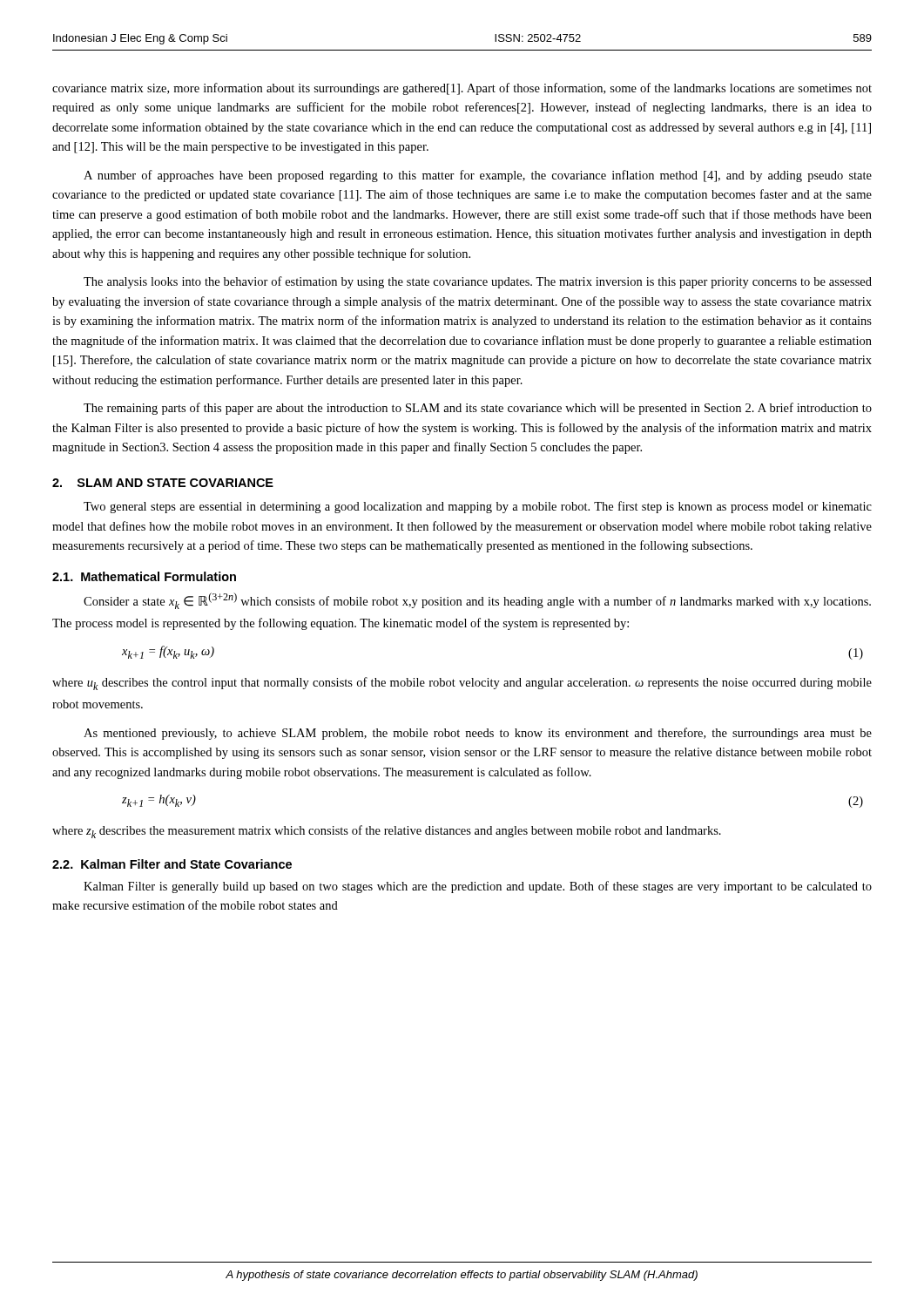
Task: Navigate to the passage starting "The analysis looks into"
Action: tap(462, 331)
